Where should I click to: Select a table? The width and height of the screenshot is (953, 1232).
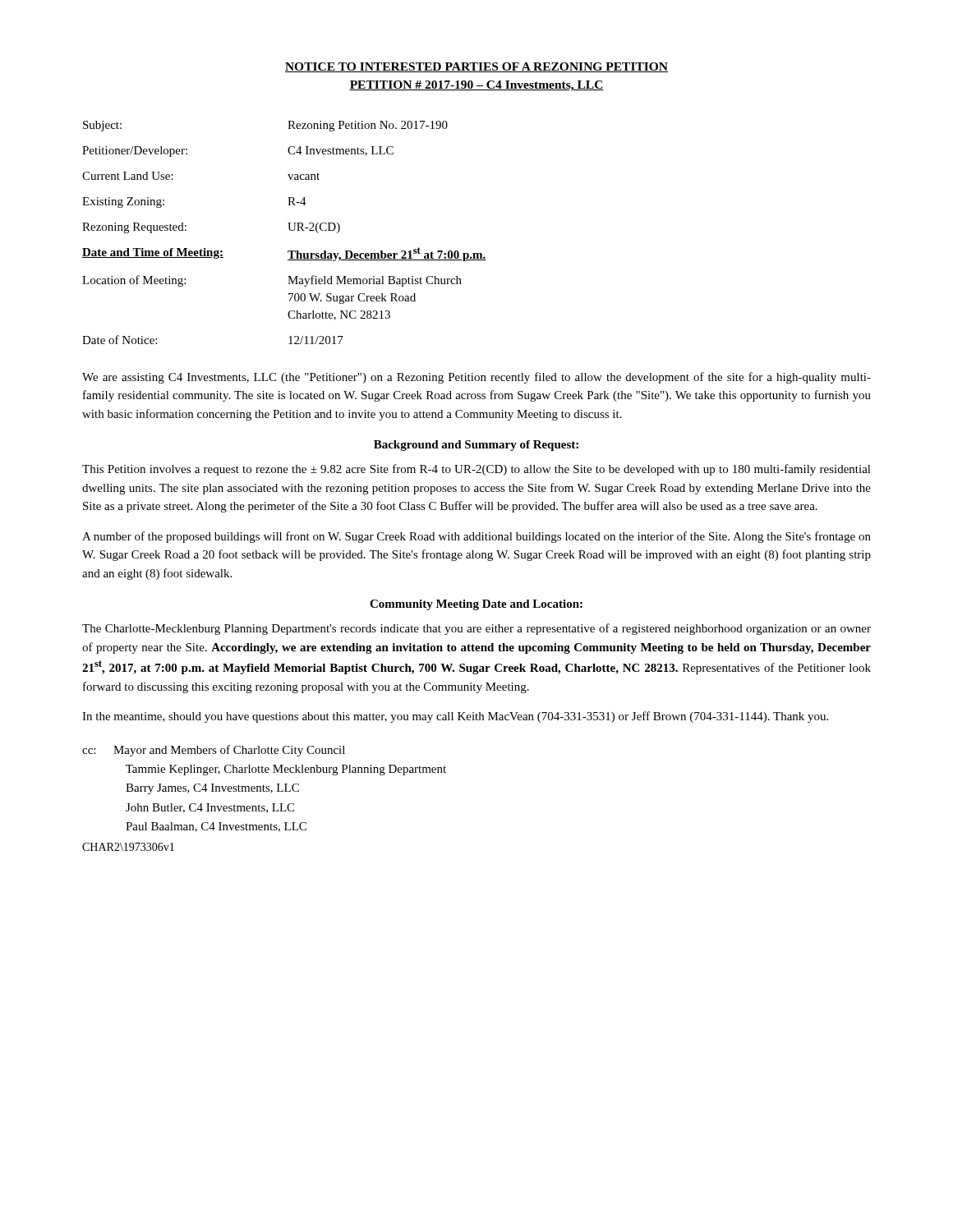[x=476, y=233]
